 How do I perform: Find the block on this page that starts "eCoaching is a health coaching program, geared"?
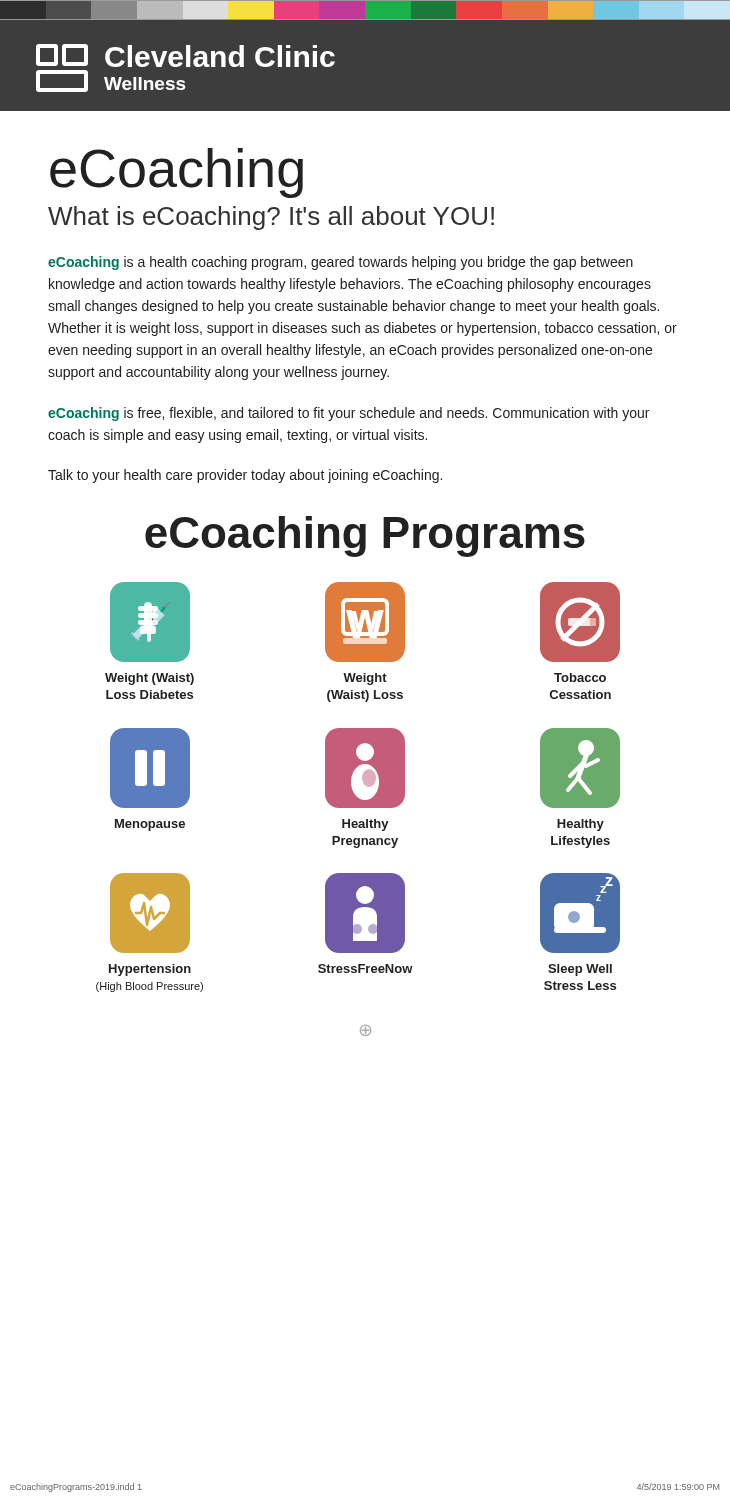point(362,317)
